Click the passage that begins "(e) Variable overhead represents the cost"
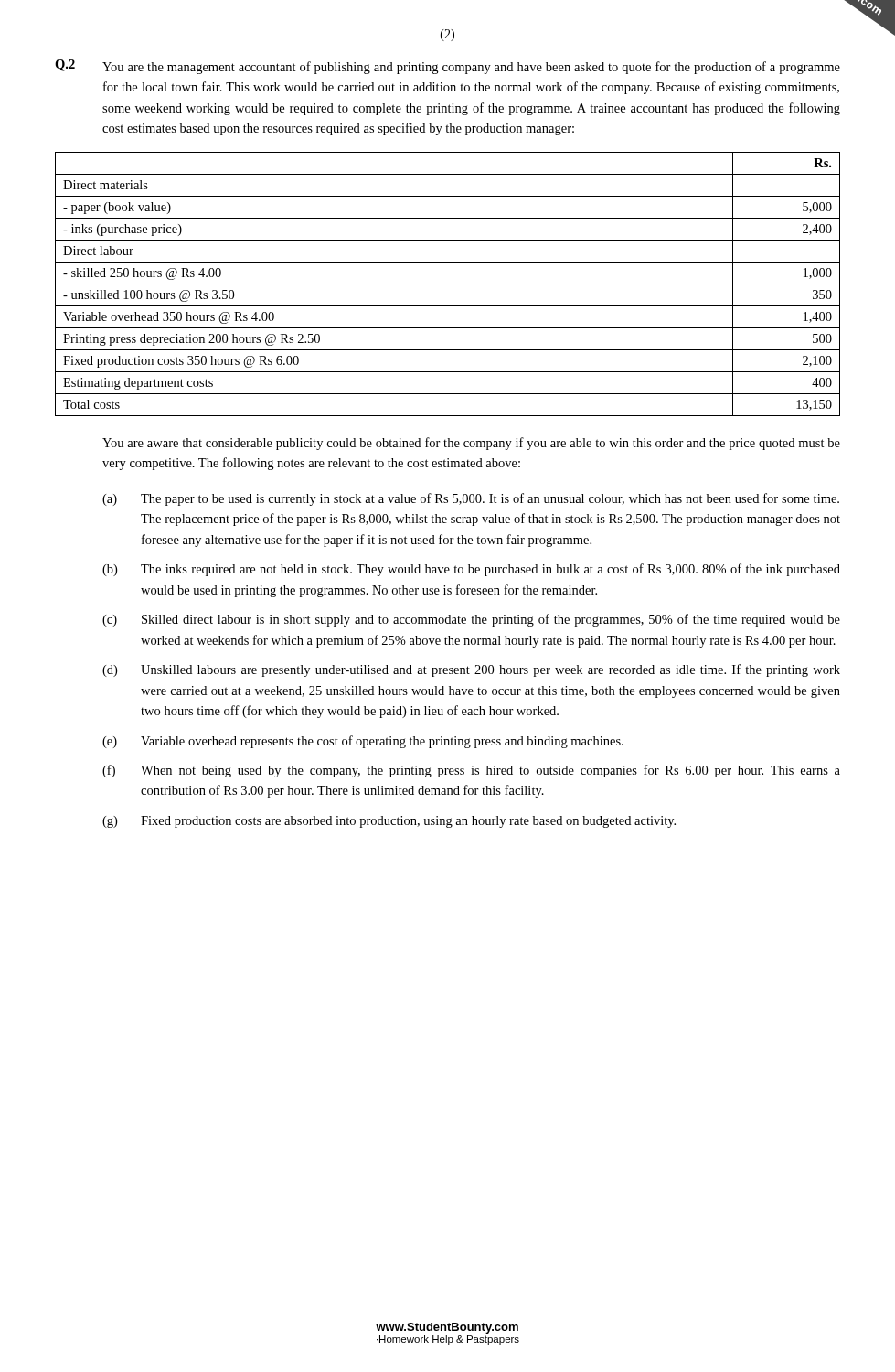This screenshot has height=1372, width=895. [471, 741]
